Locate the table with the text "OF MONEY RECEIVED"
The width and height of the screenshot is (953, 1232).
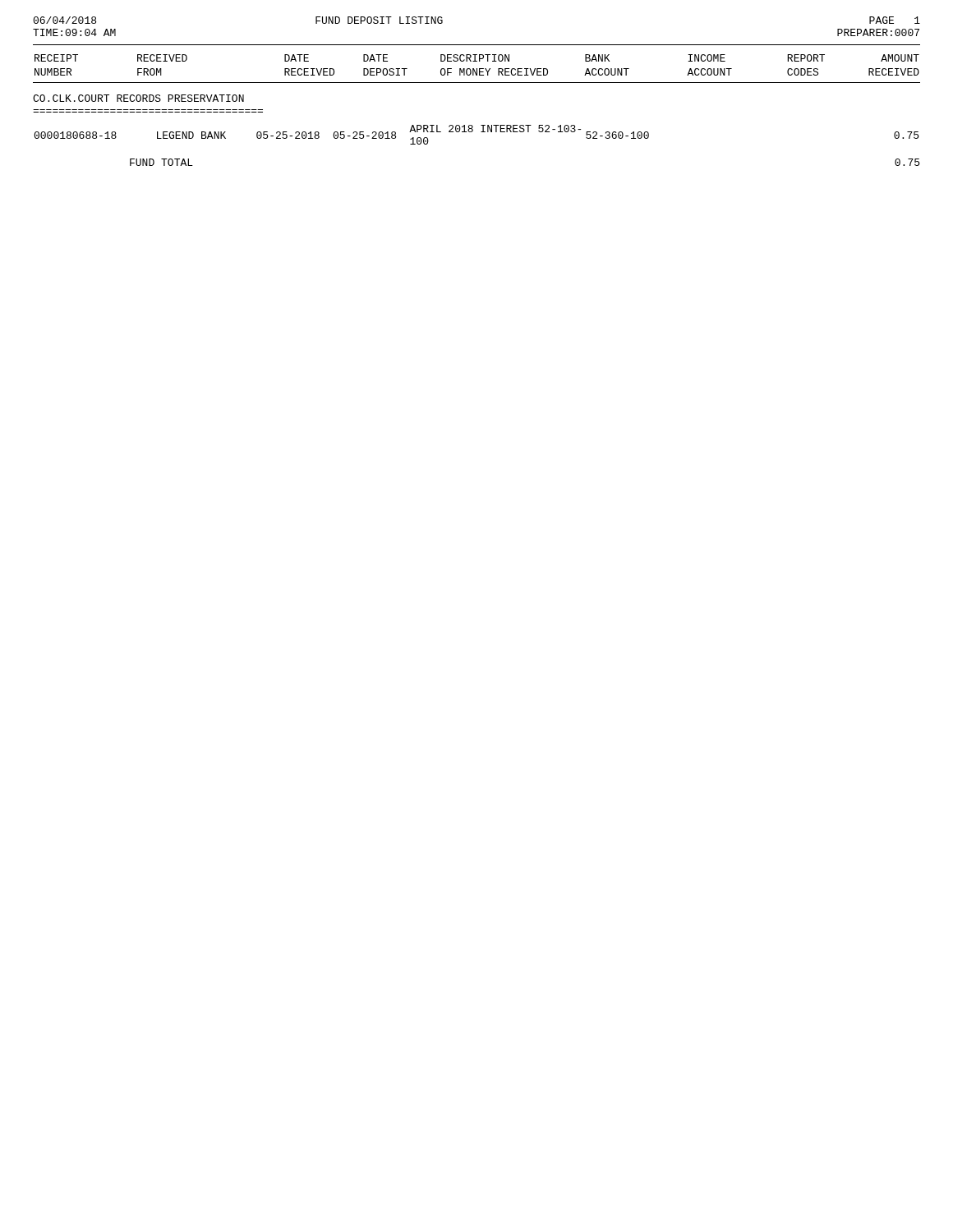(x=476, y=64)
